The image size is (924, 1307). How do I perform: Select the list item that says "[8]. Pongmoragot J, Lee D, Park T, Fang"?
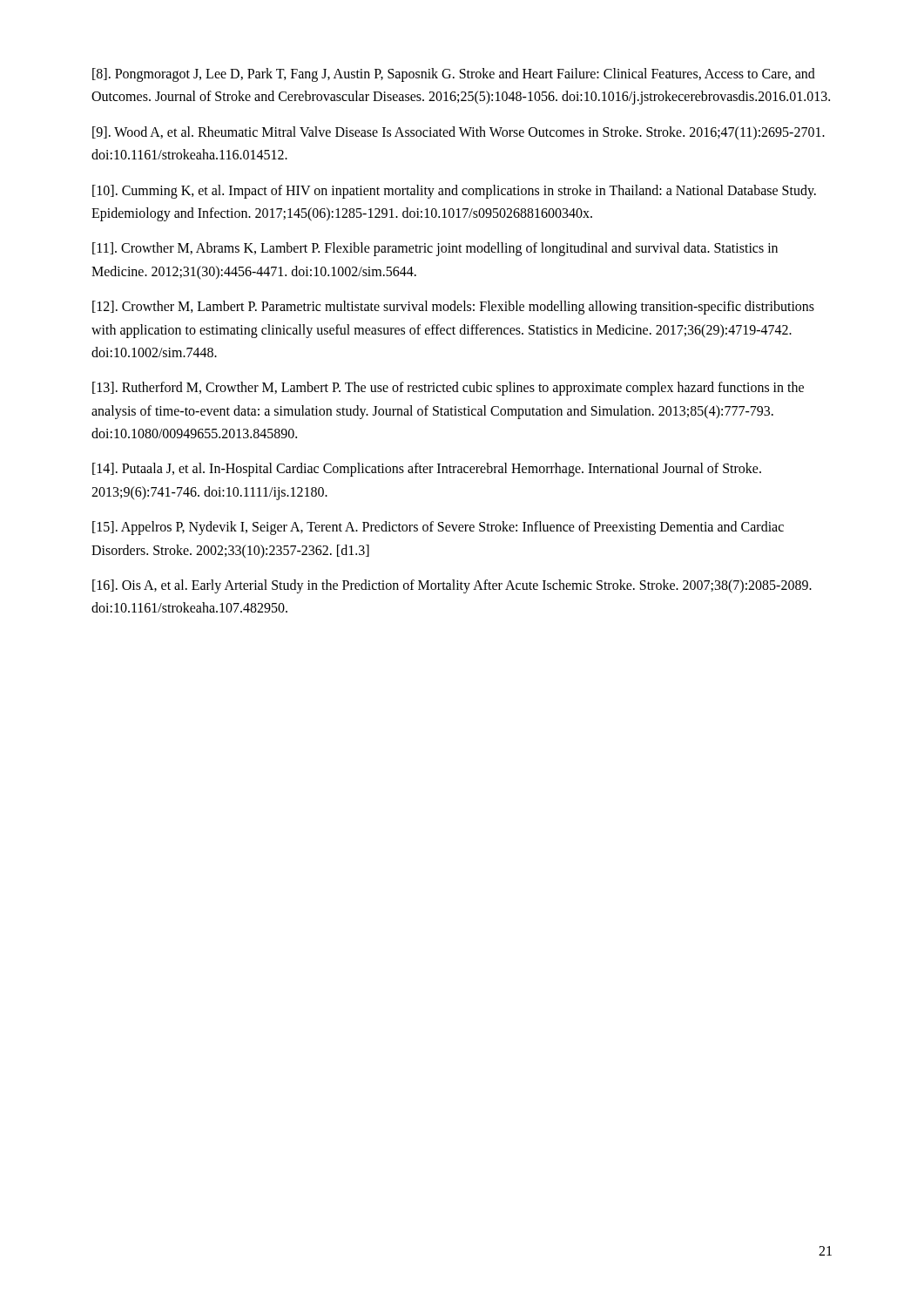[x=461, y=85]
